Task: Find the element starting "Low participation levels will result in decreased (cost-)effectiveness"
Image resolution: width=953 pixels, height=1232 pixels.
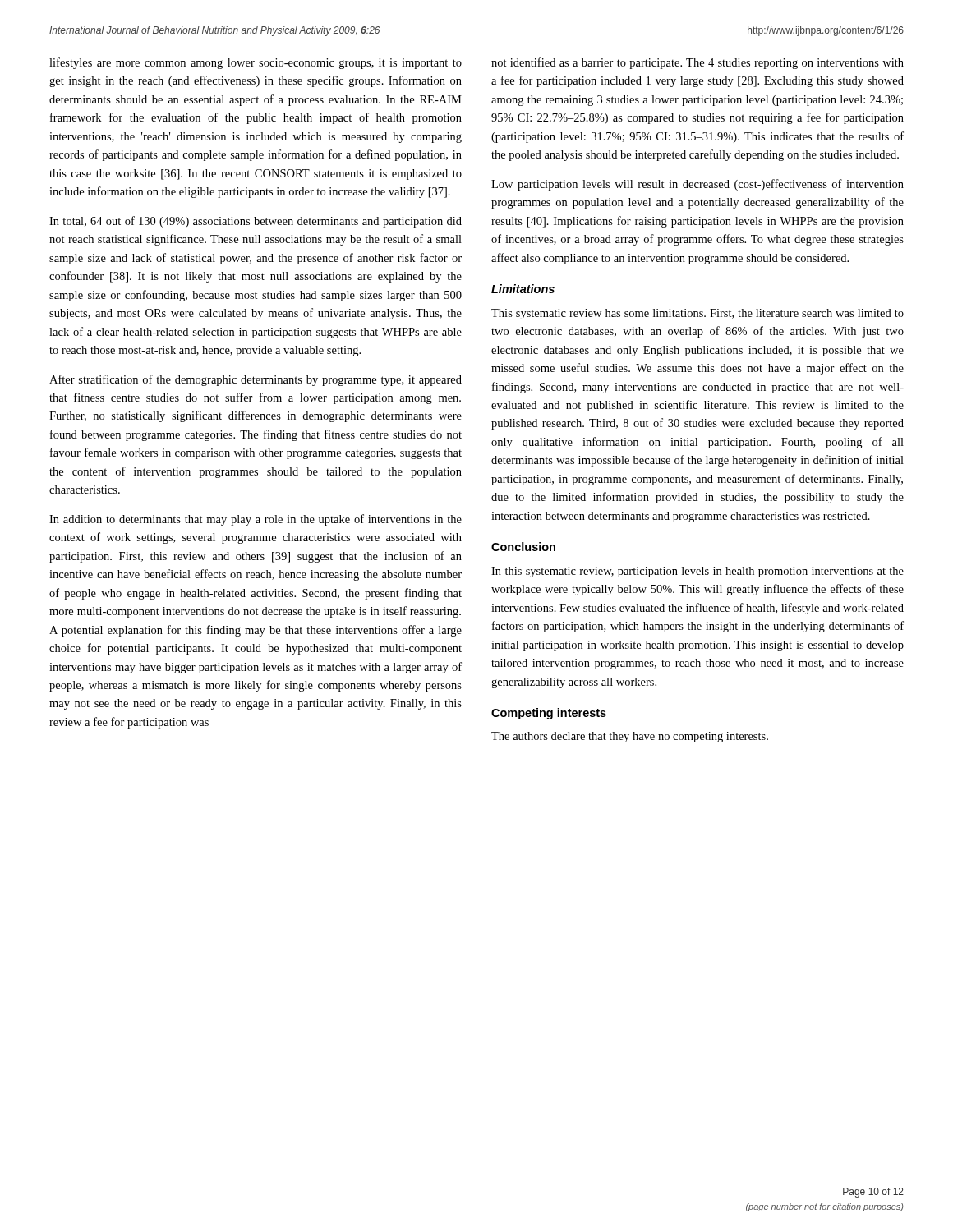Action: click(x=698, y=221)
